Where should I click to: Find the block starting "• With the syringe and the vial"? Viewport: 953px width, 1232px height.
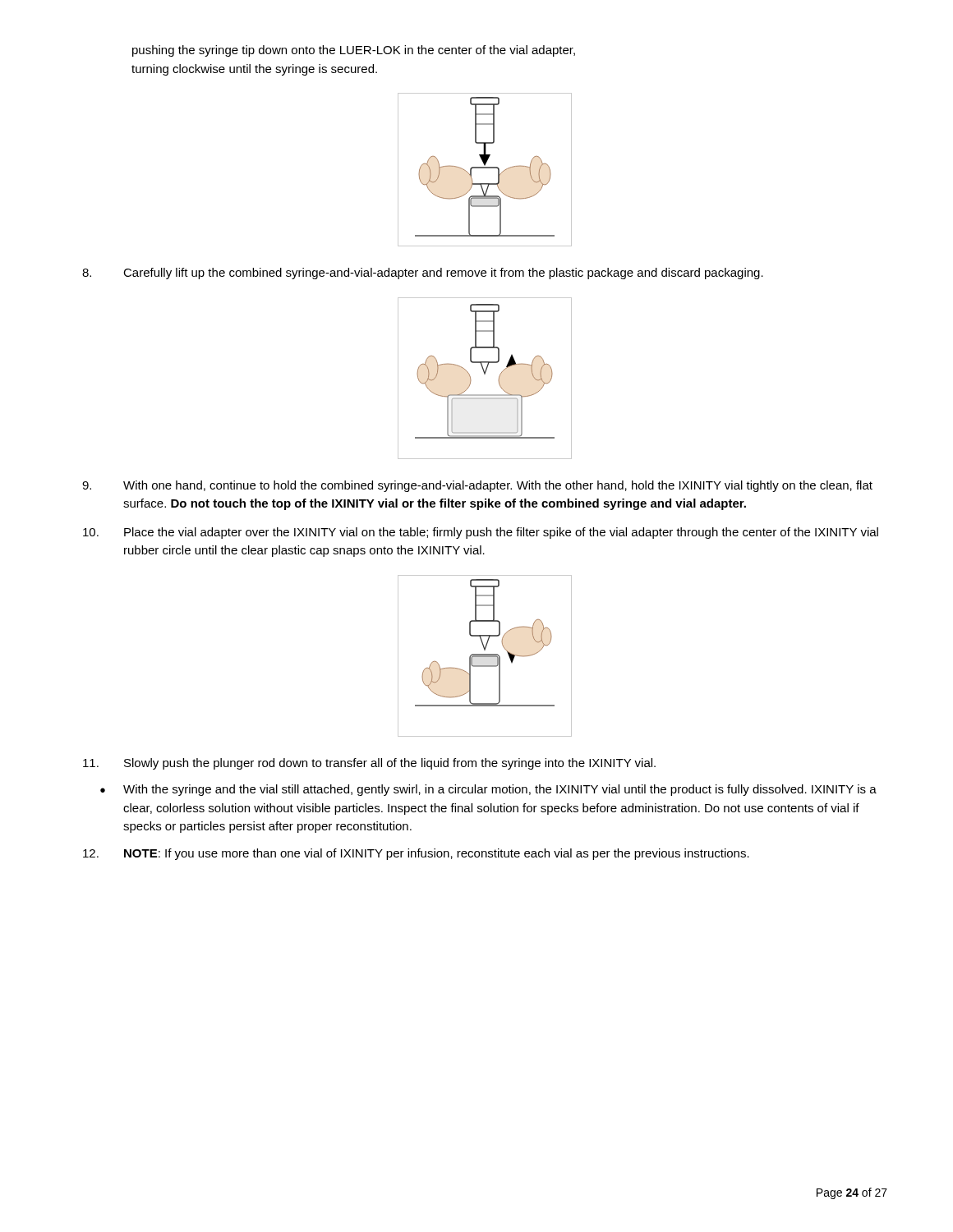[485, 808]
